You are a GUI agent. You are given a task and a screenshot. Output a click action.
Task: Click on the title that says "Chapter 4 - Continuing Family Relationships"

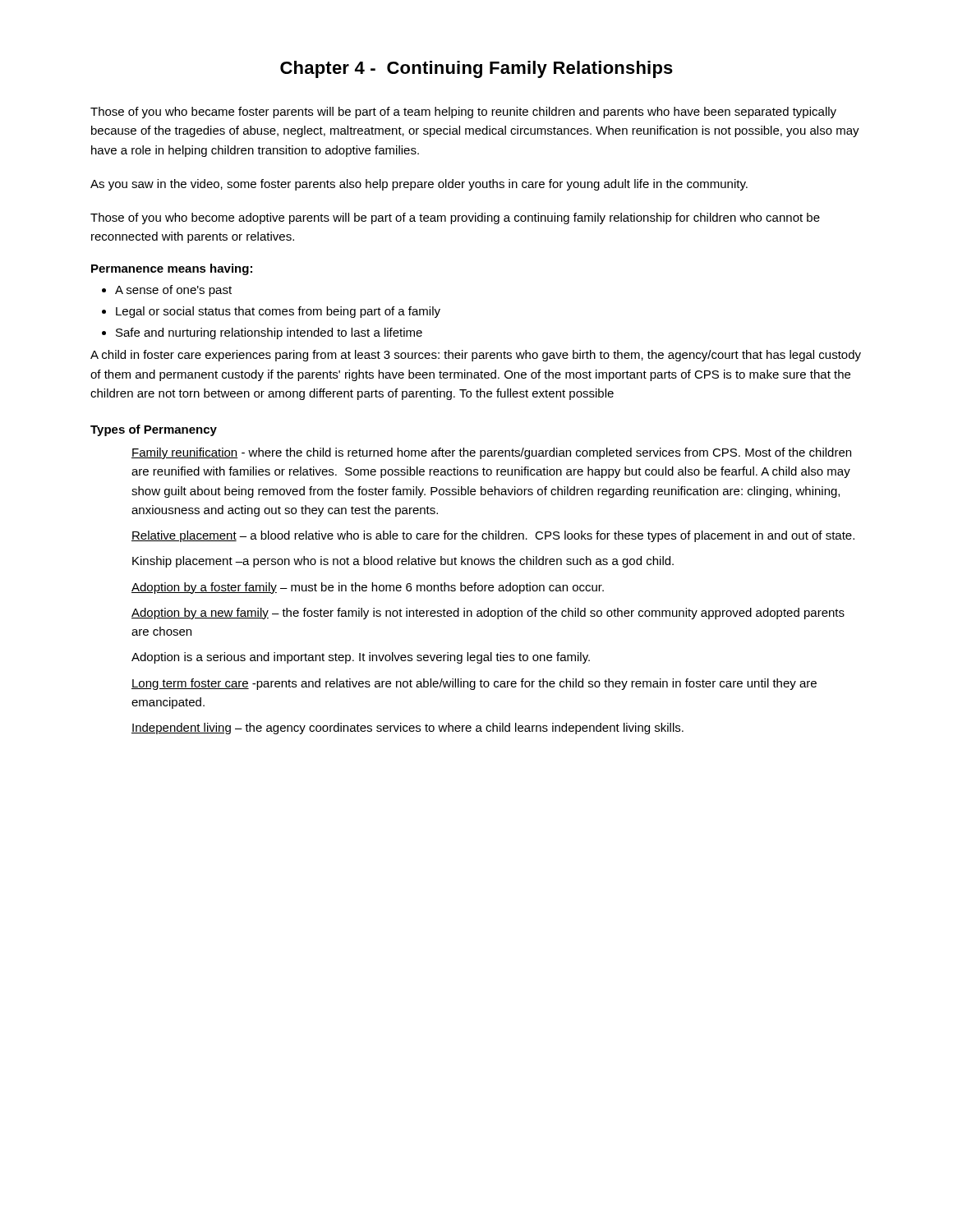476,68
